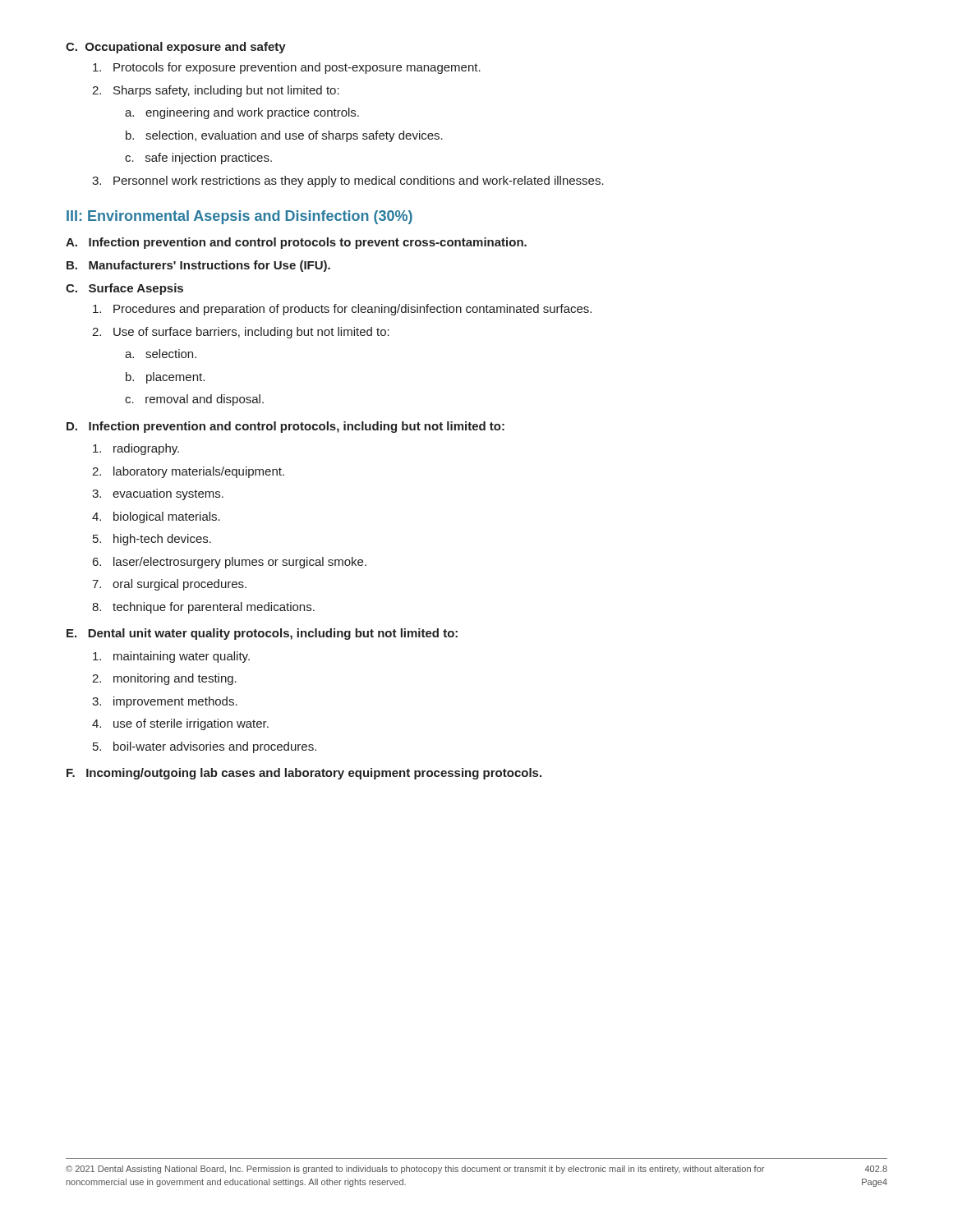The width and height of the screenshot is (953, 1232).
Task: Where is the passage that starts "2. Use of"?
Action: [241, 331]
